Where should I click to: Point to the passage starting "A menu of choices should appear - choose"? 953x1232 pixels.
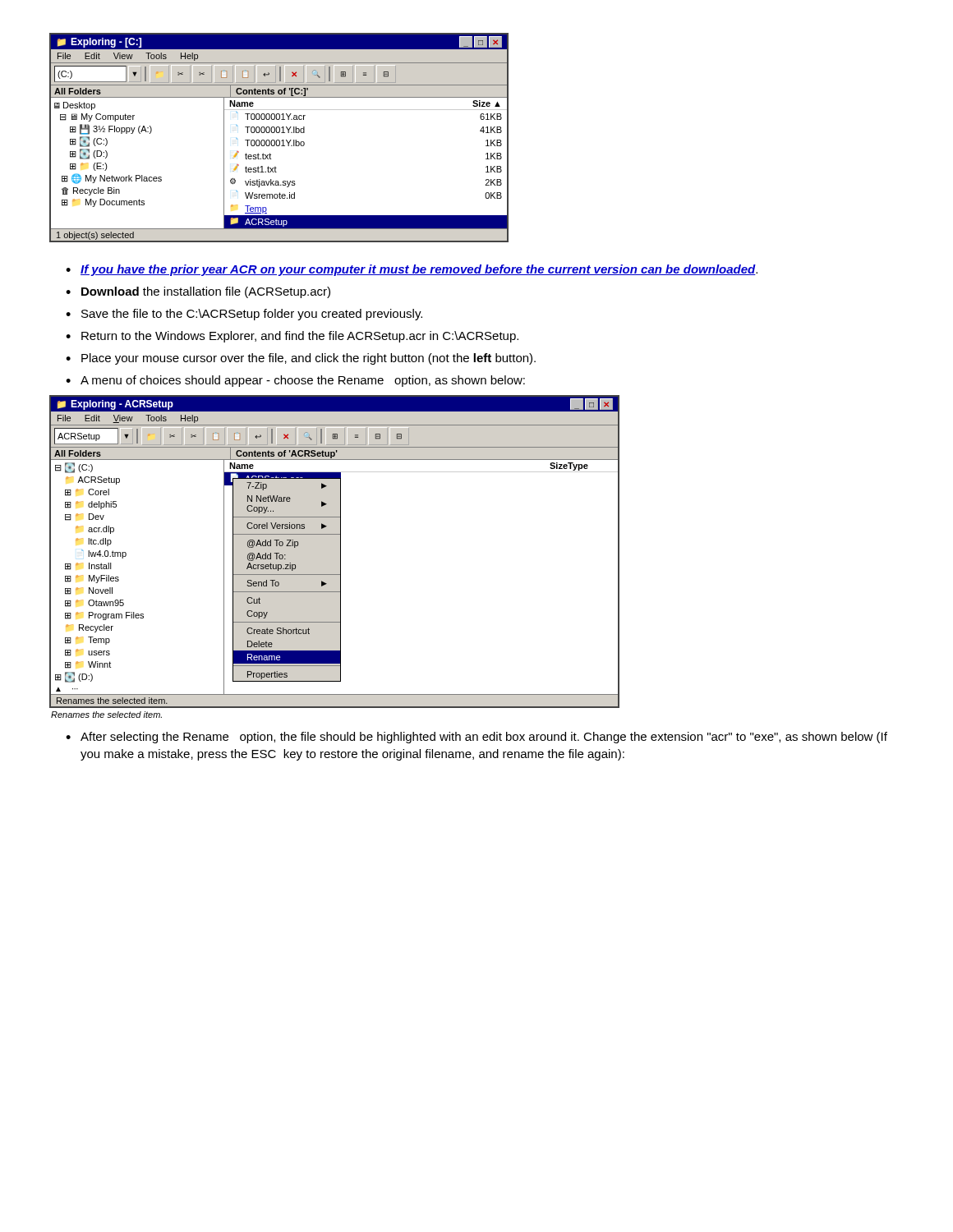click(303, 380)
